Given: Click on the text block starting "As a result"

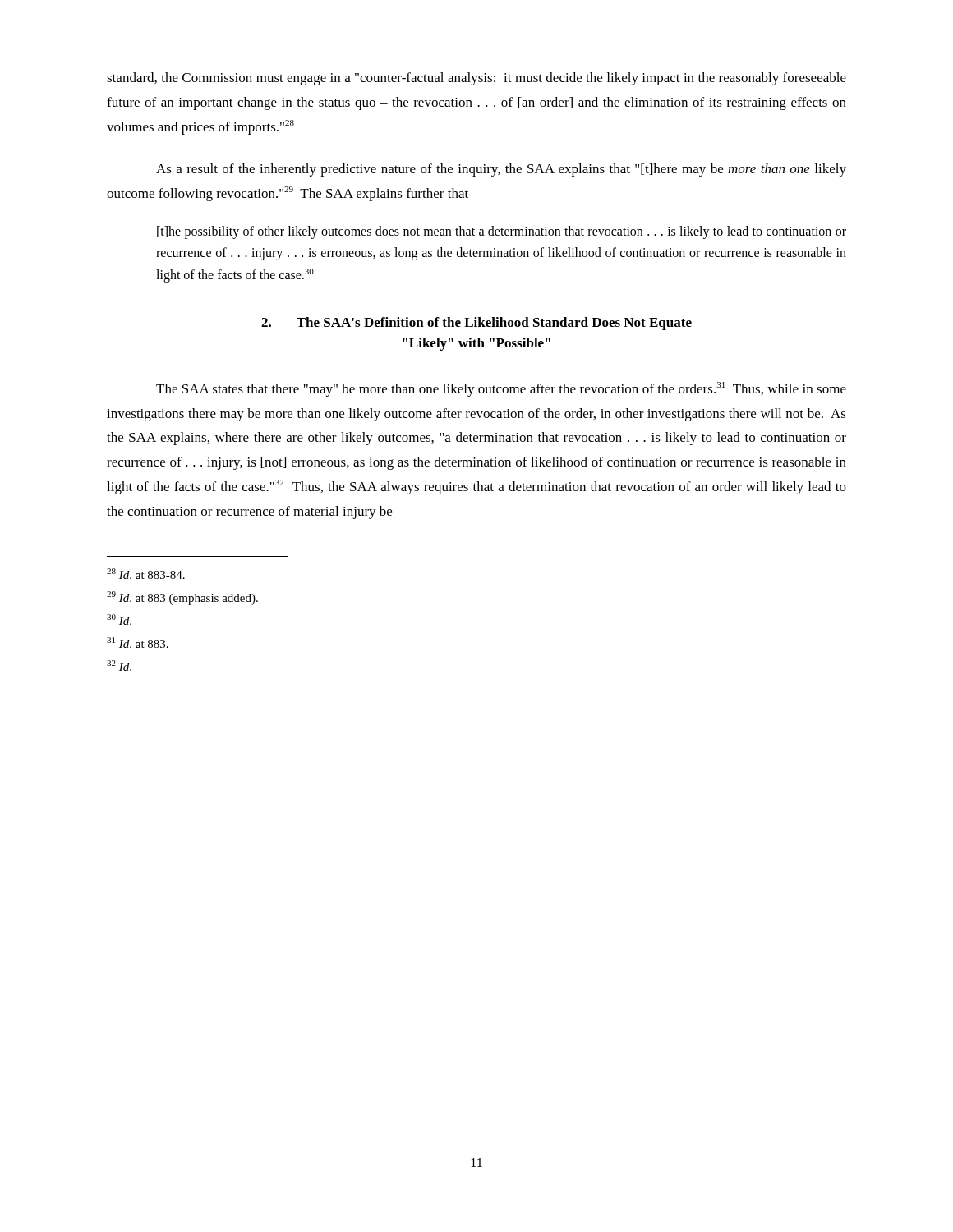Looking at the screenshot, I should (x=476, y=181).
